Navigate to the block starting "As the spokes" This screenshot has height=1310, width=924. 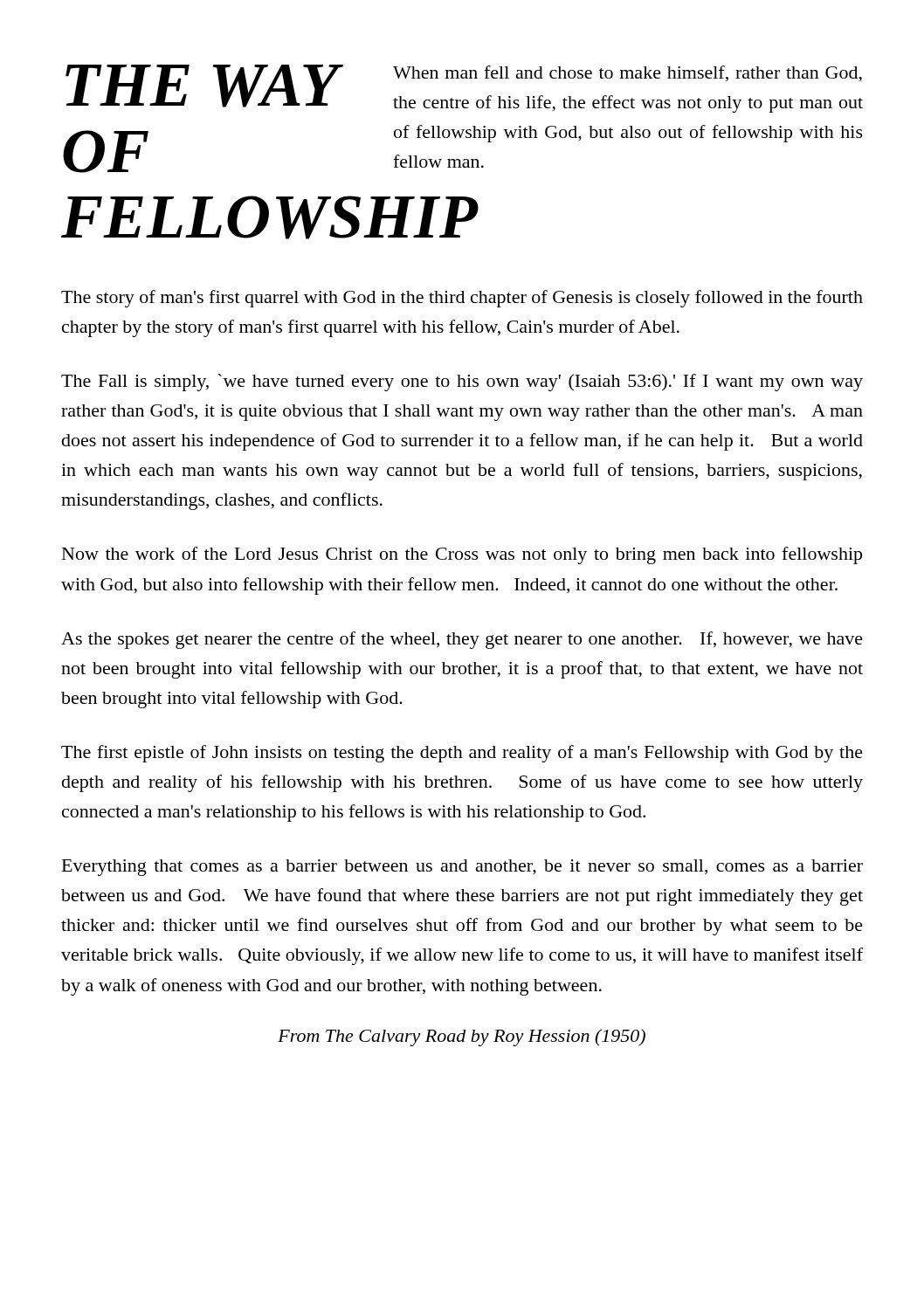[462, 667]
